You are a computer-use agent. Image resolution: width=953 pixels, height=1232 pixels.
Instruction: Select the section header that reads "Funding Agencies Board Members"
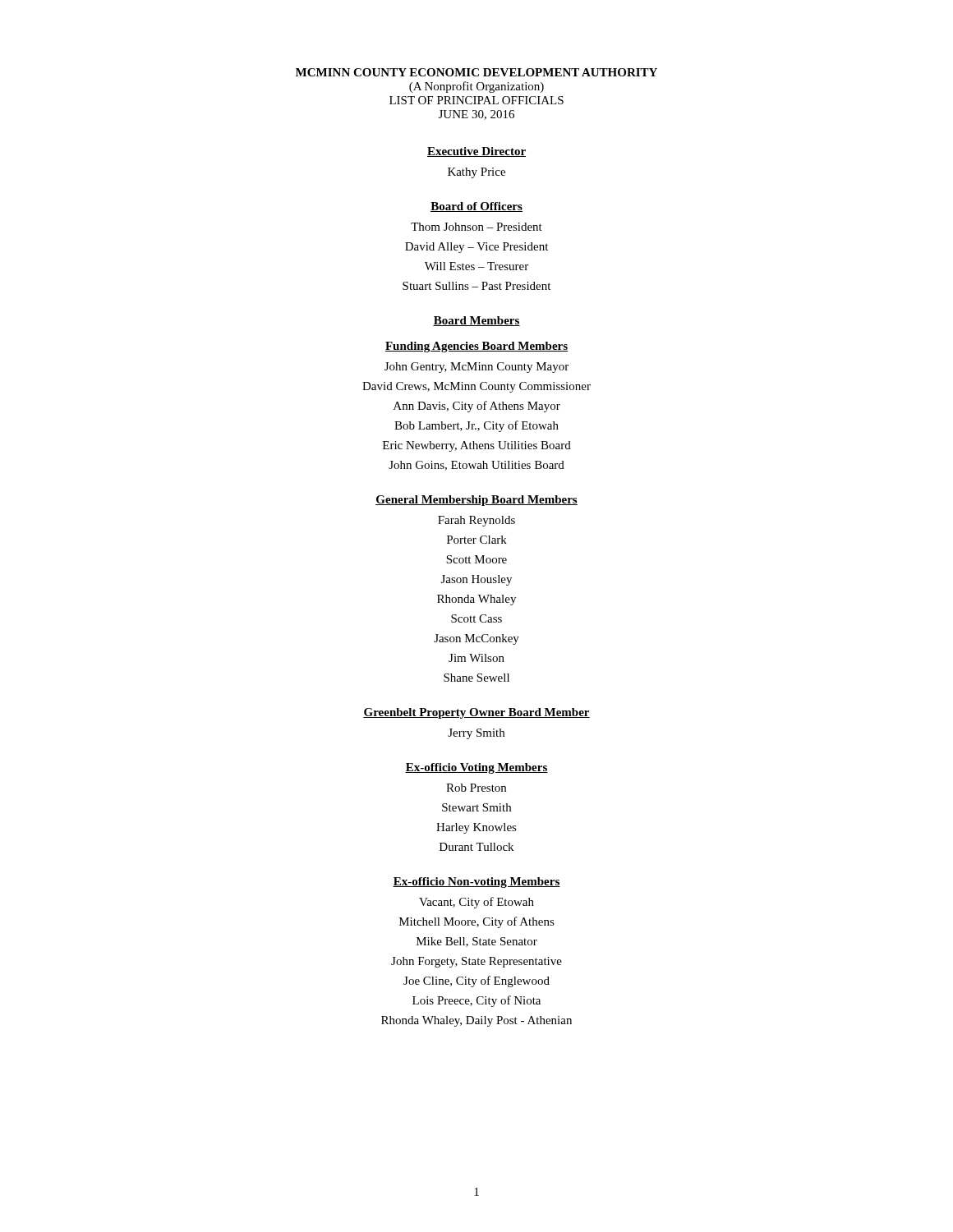(476, 346)
